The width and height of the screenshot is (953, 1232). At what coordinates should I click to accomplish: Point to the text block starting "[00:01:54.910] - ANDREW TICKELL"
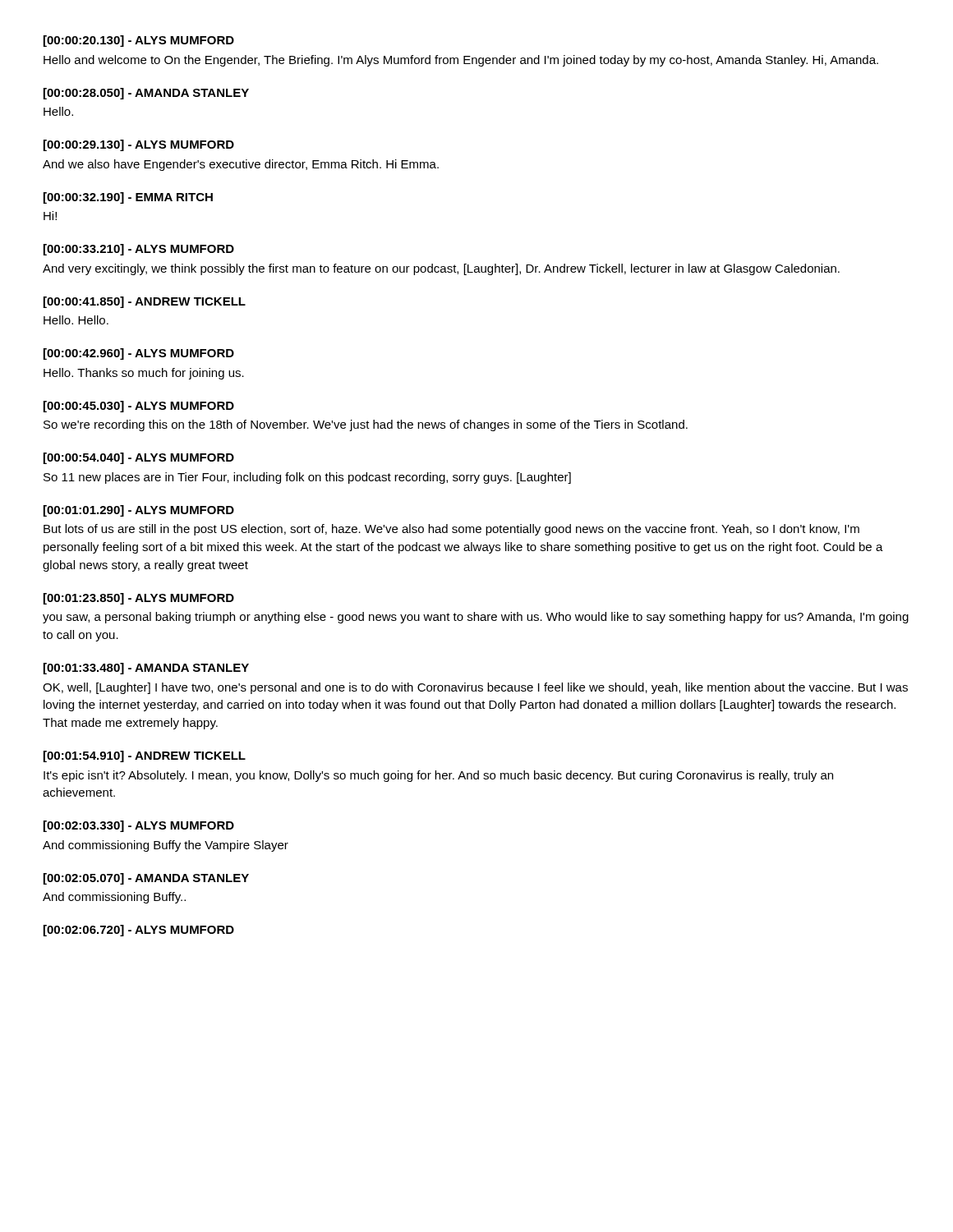point(476,774)
